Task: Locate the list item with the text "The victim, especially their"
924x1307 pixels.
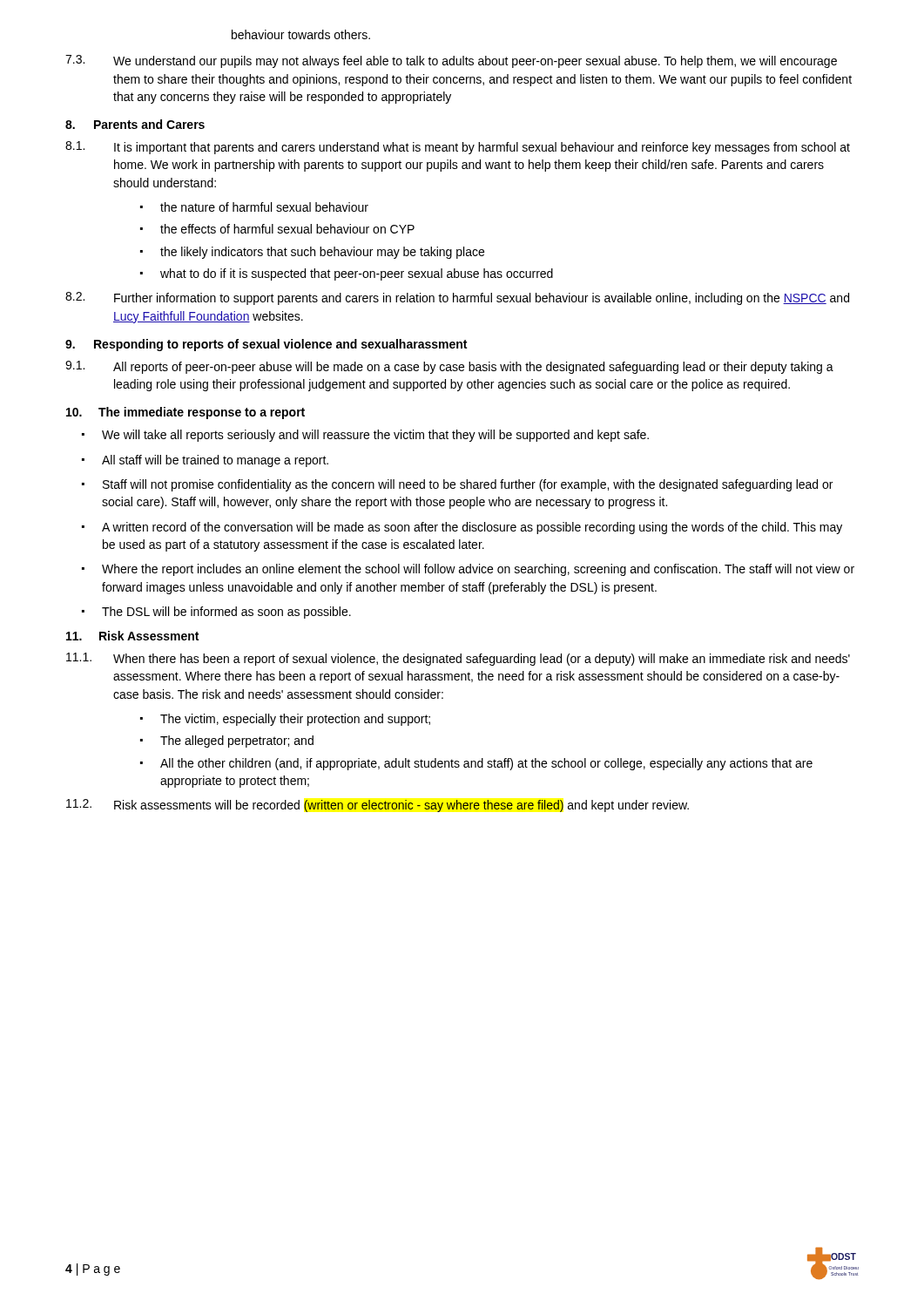Action: click(296, 719)
